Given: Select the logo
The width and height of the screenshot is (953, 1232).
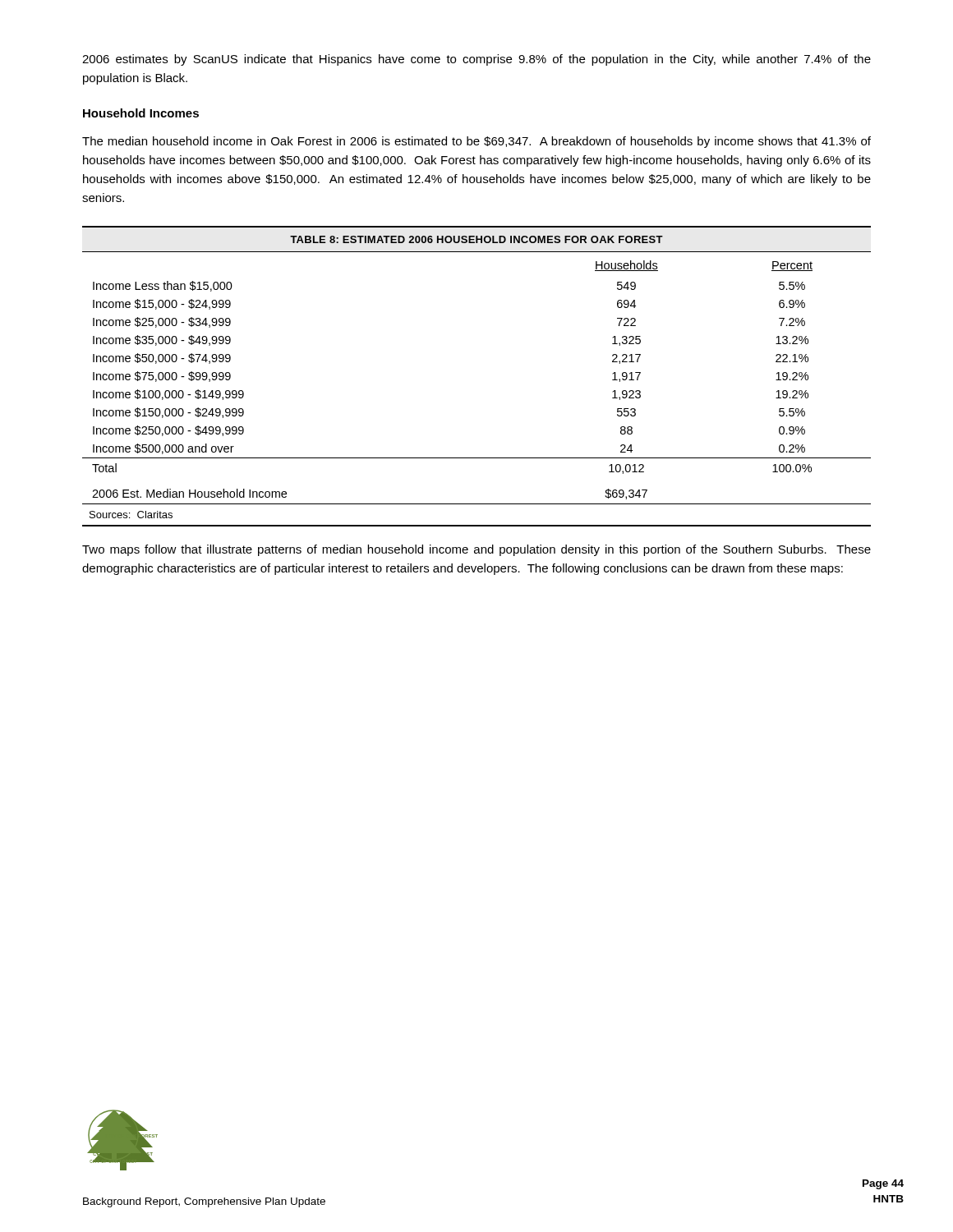Looking at the screenshot, I should tap(123, 1142).
